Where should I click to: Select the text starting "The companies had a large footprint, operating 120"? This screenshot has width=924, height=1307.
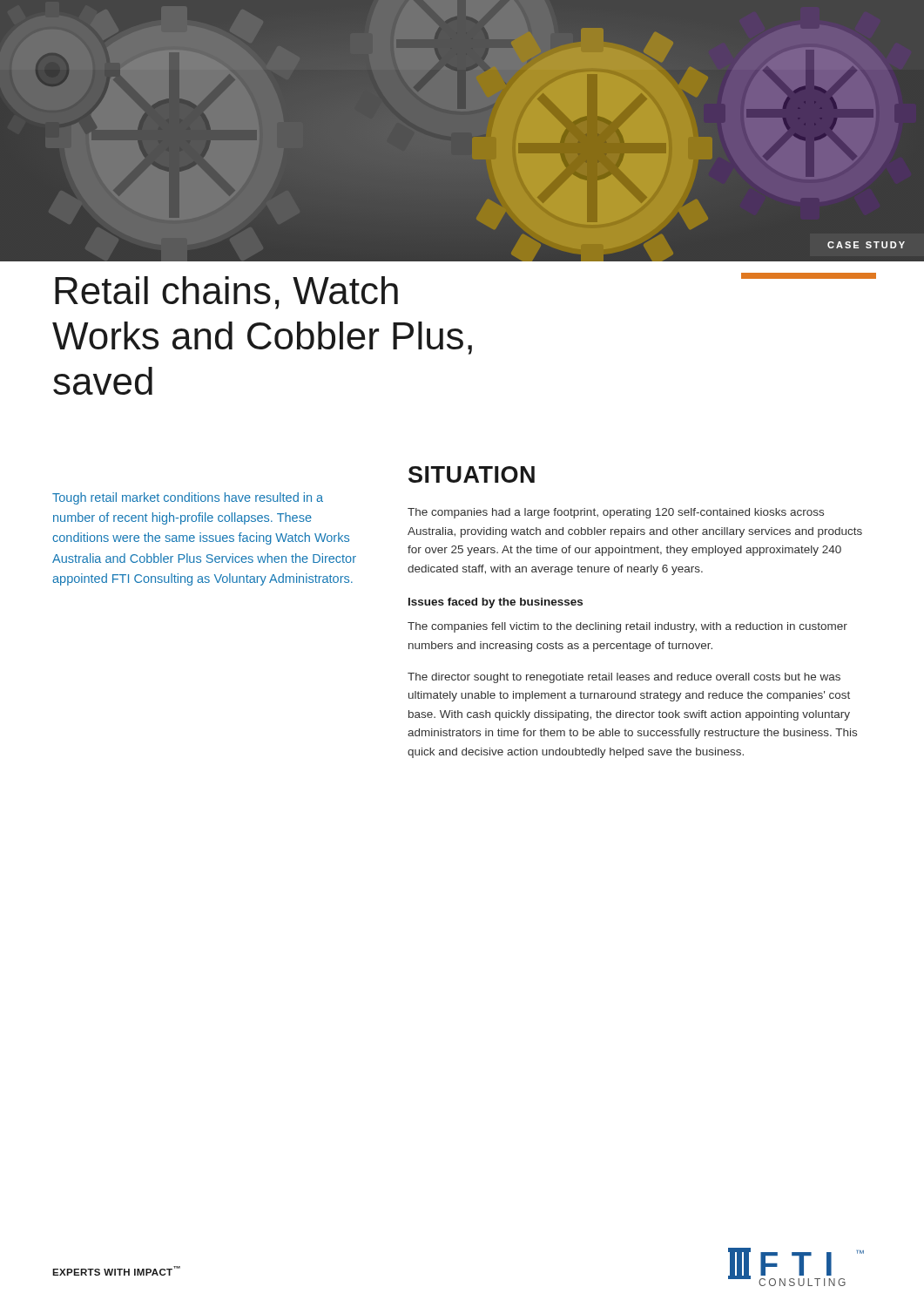click(x=640, y=540)
